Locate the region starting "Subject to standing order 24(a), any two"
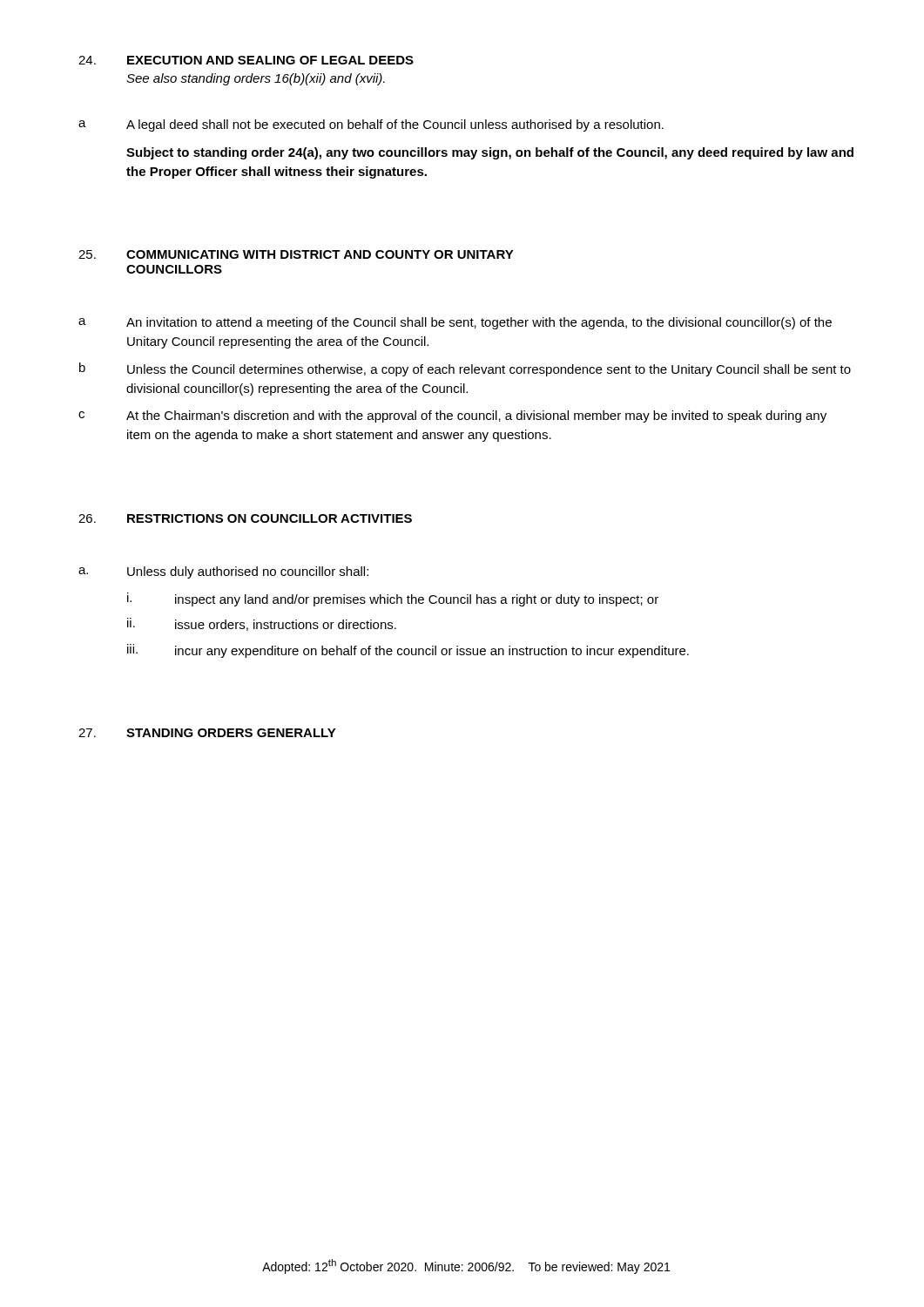 (x=490, y=161)
